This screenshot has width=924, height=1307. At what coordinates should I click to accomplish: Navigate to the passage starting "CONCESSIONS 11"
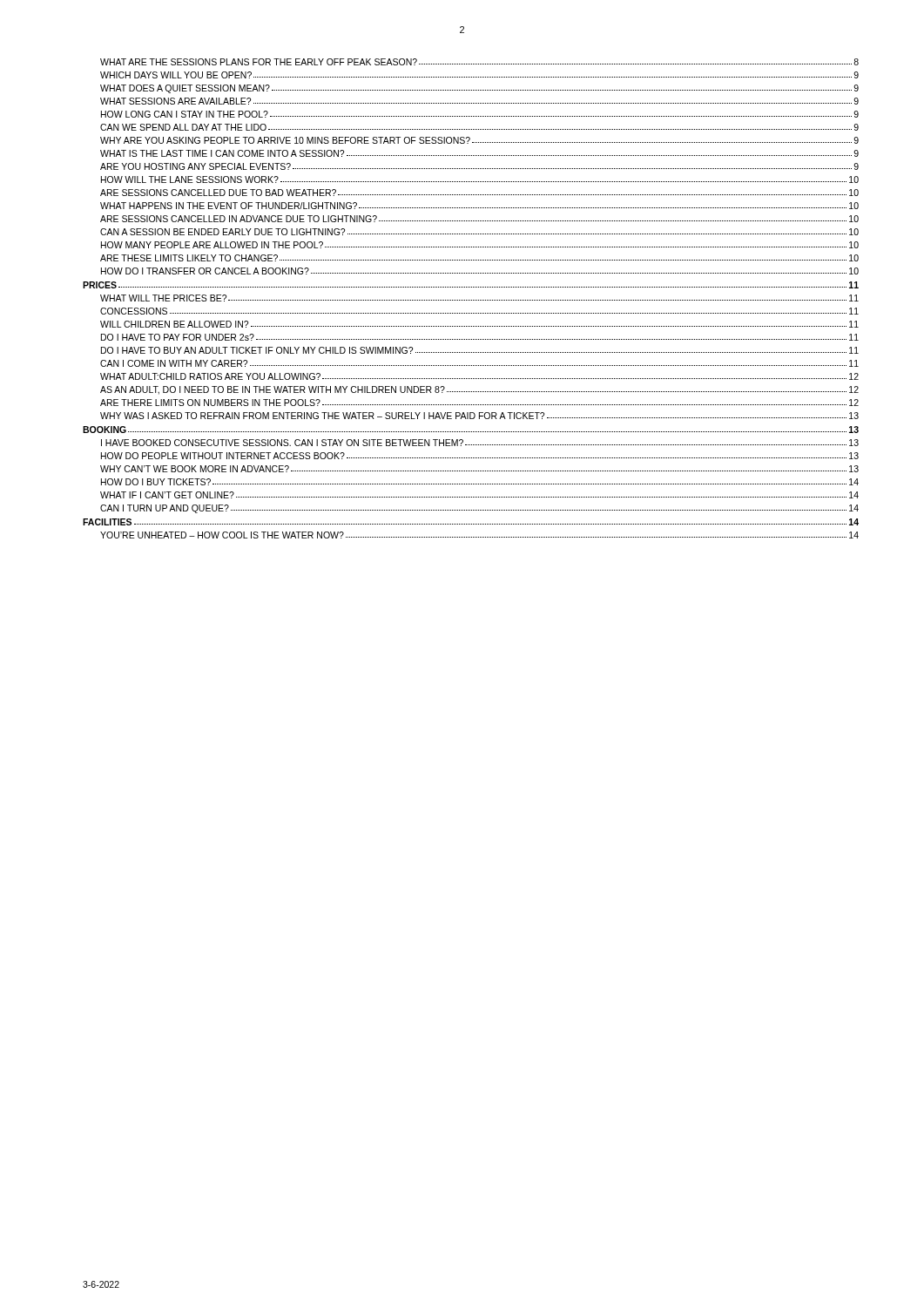point(479,311)
